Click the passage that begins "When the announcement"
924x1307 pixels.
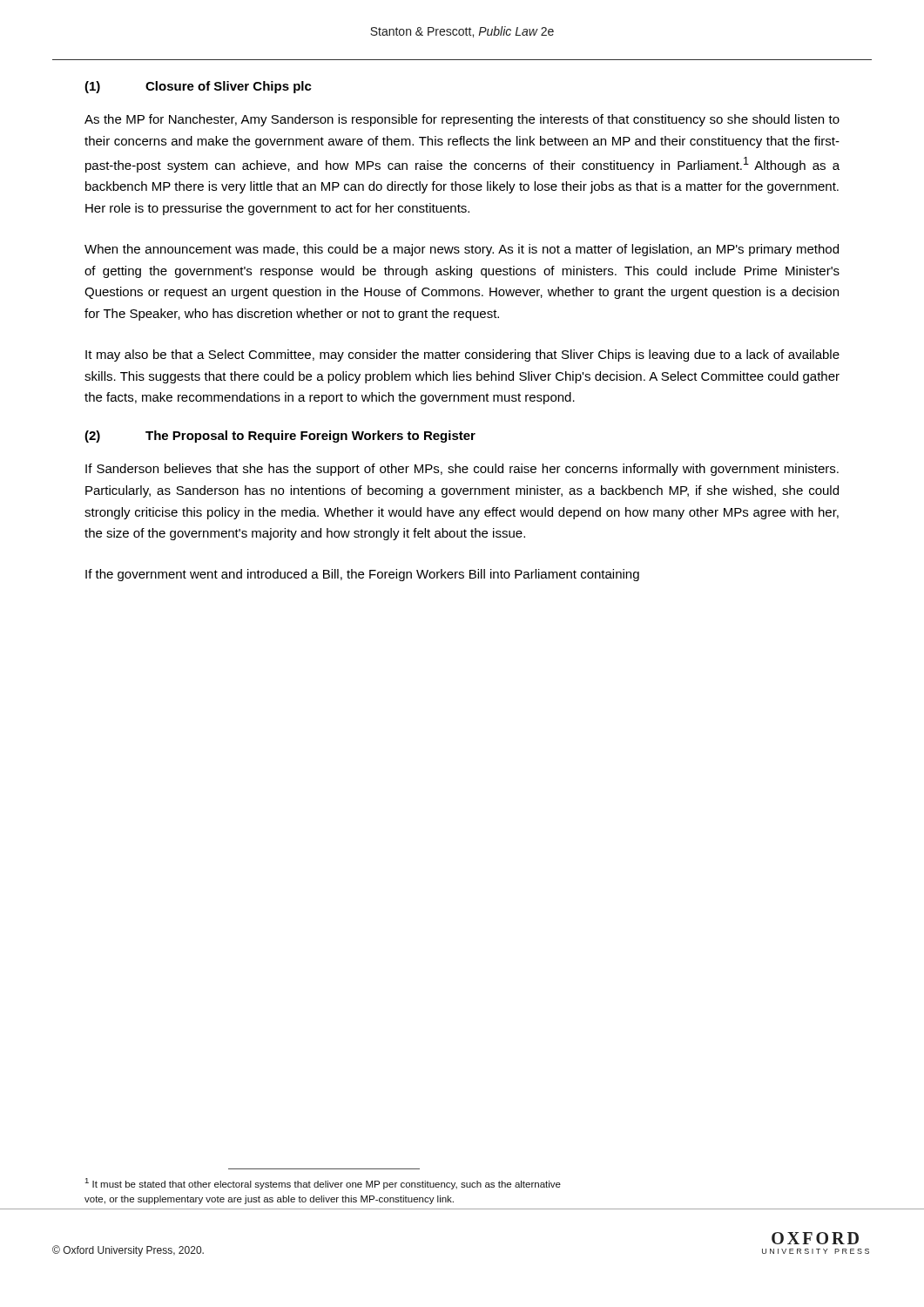[x=462, y=281]
